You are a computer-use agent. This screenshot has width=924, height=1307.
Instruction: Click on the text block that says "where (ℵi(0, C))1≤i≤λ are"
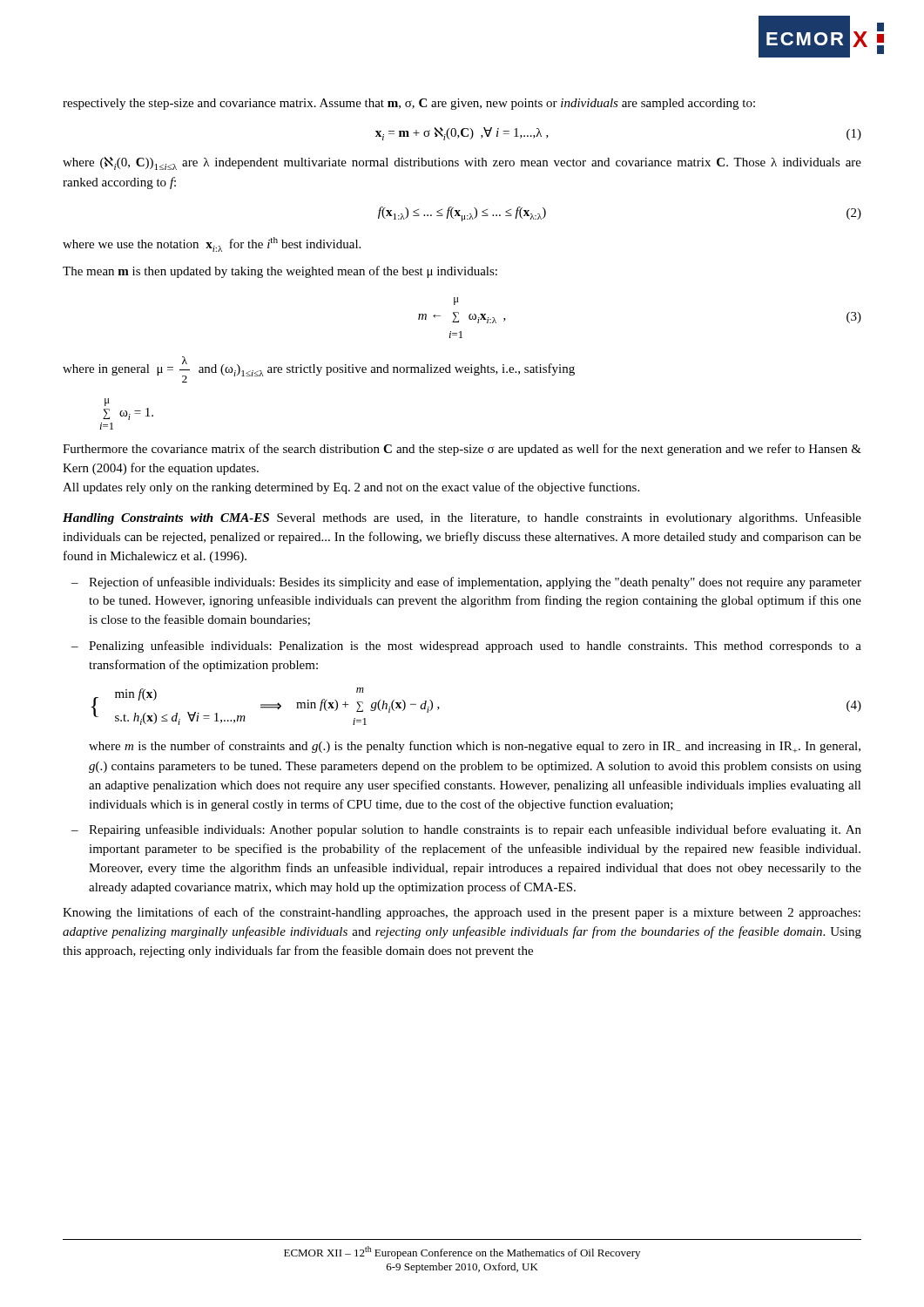click(462, 173)
